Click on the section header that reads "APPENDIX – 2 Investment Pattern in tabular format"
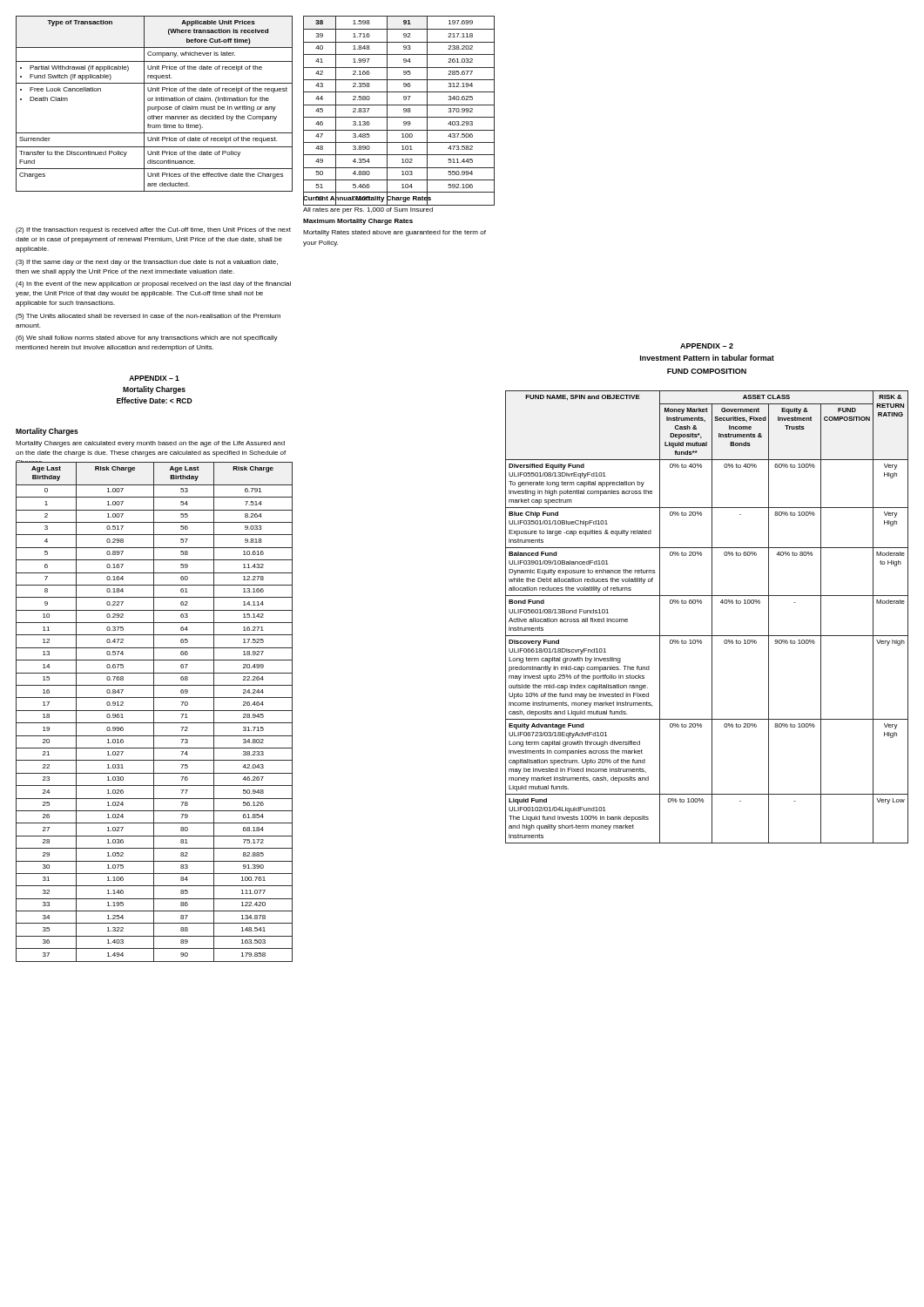 [x=707, y=358]
